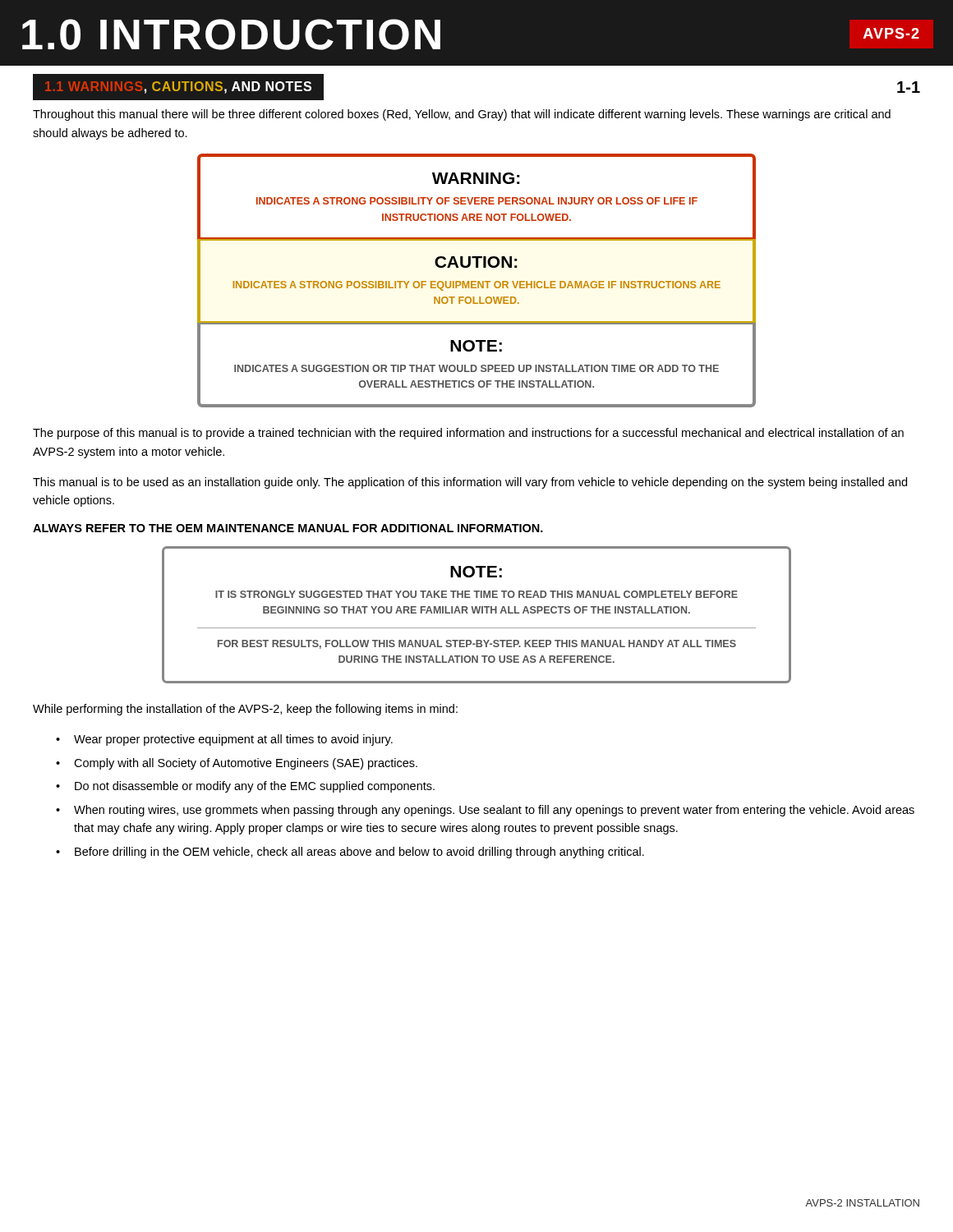Image resolution: width=953 pixels, height=1232 pixels.
Task: Locate the block starting "Throughout this manual"
Action: tap(462, 123)
